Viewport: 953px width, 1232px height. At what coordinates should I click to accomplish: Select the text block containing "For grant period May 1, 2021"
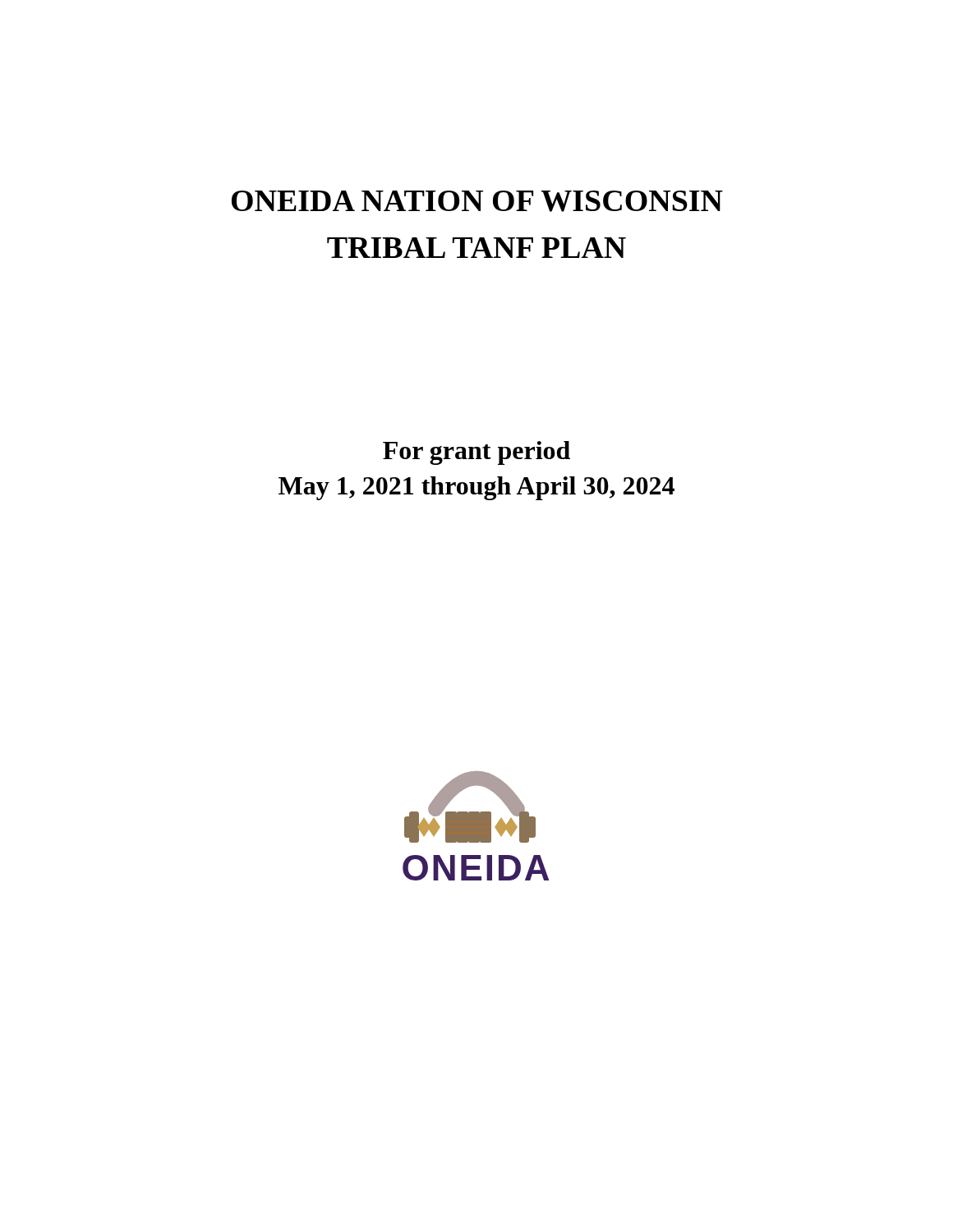476,468
